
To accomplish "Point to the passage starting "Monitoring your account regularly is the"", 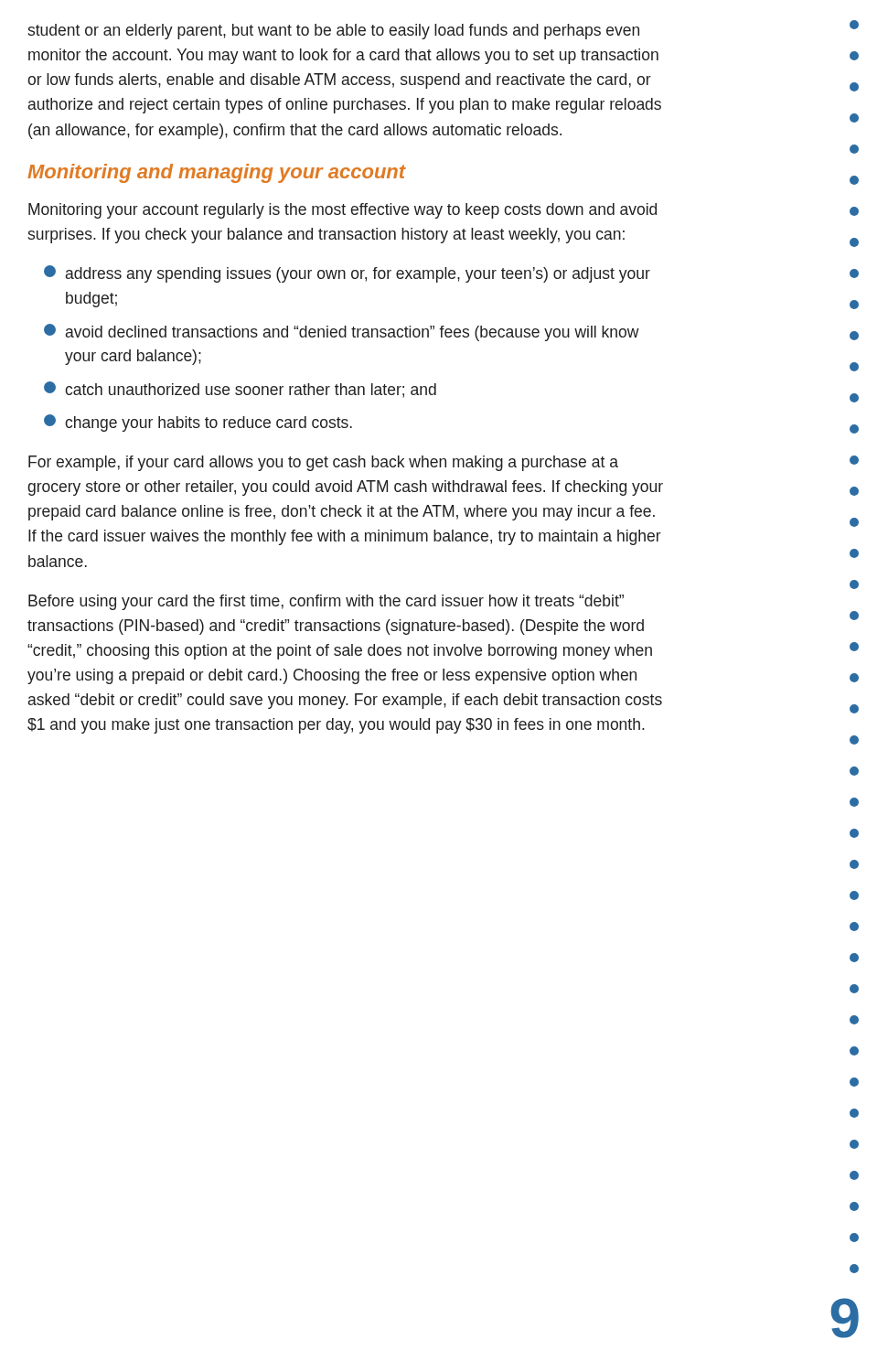I will [348, 223].
